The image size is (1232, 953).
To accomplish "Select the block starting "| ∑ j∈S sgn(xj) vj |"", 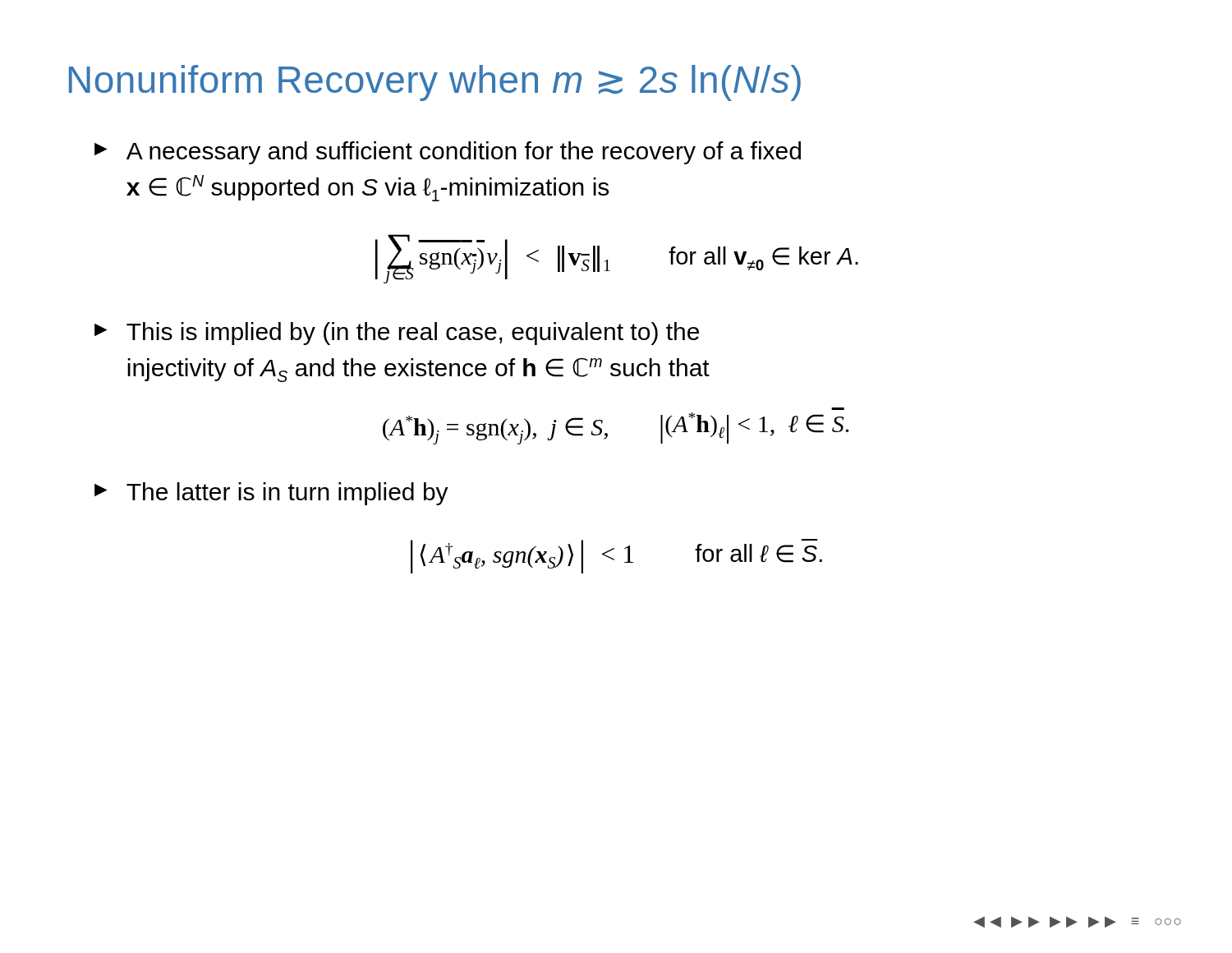I will 616,256.
